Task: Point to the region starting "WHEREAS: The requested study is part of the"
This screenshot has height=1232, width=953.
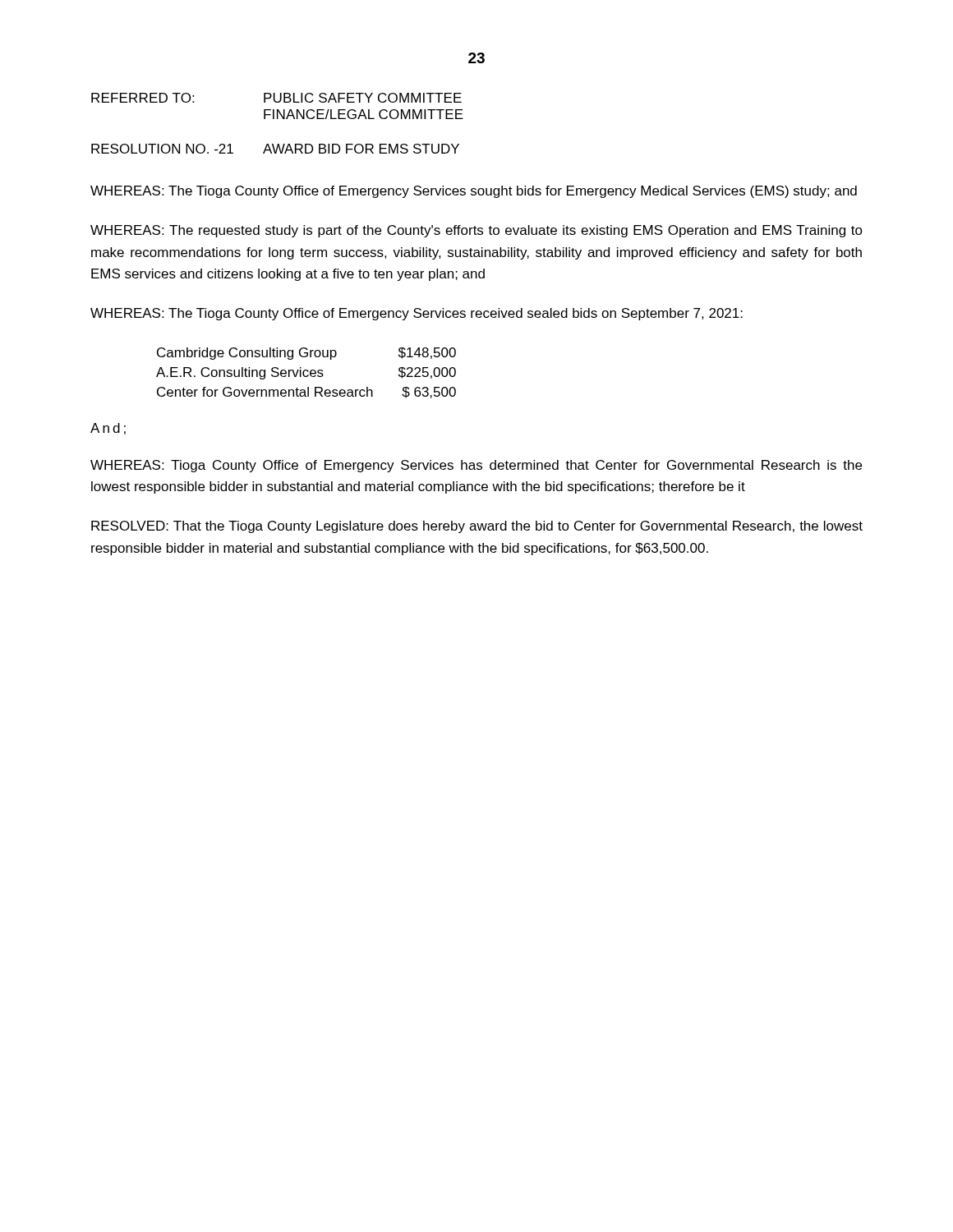Action: coord(476,252)
